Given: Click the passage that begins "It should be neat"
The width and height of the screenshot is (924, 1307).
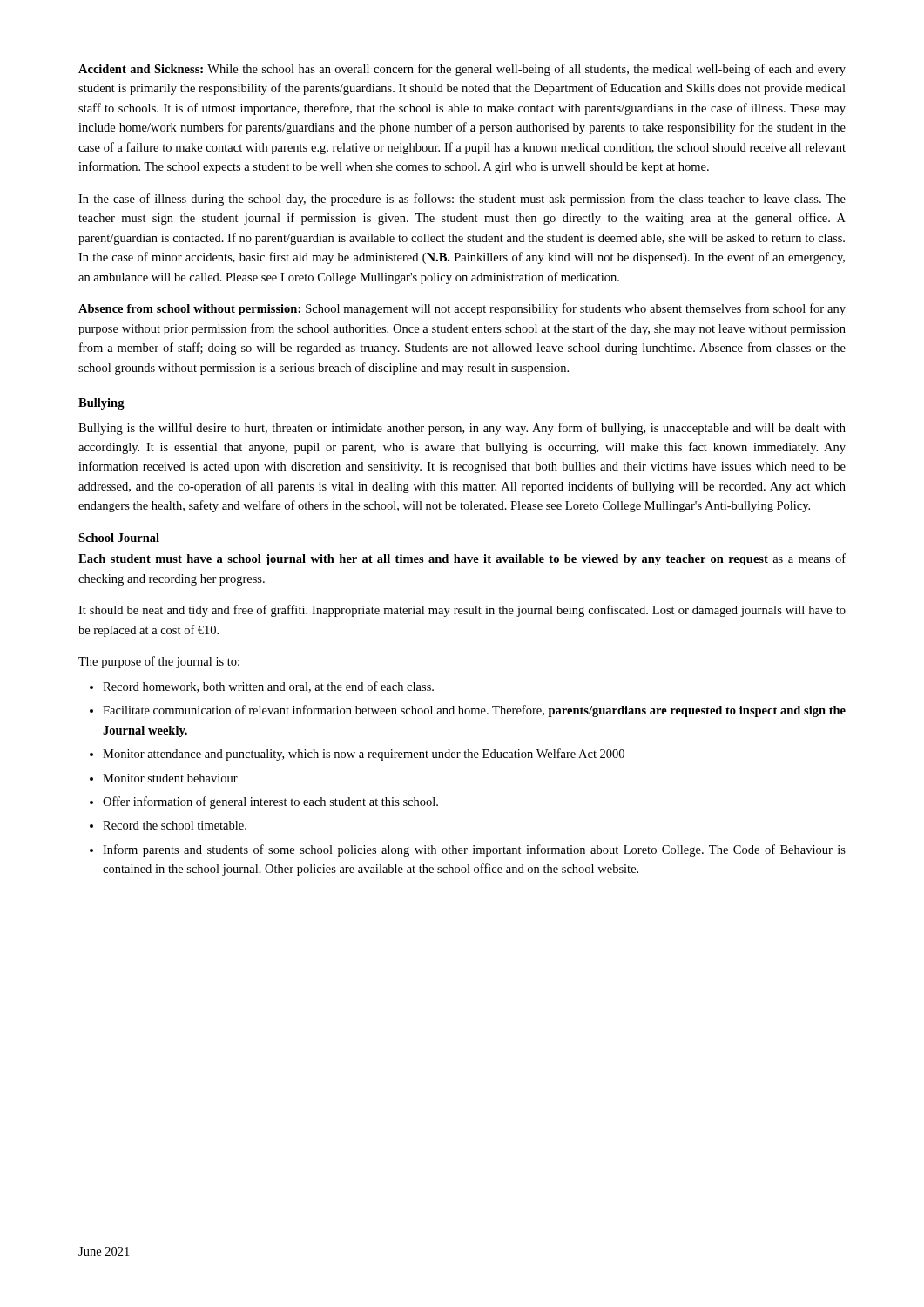Looking at the screenshot, I should (462, 620).
